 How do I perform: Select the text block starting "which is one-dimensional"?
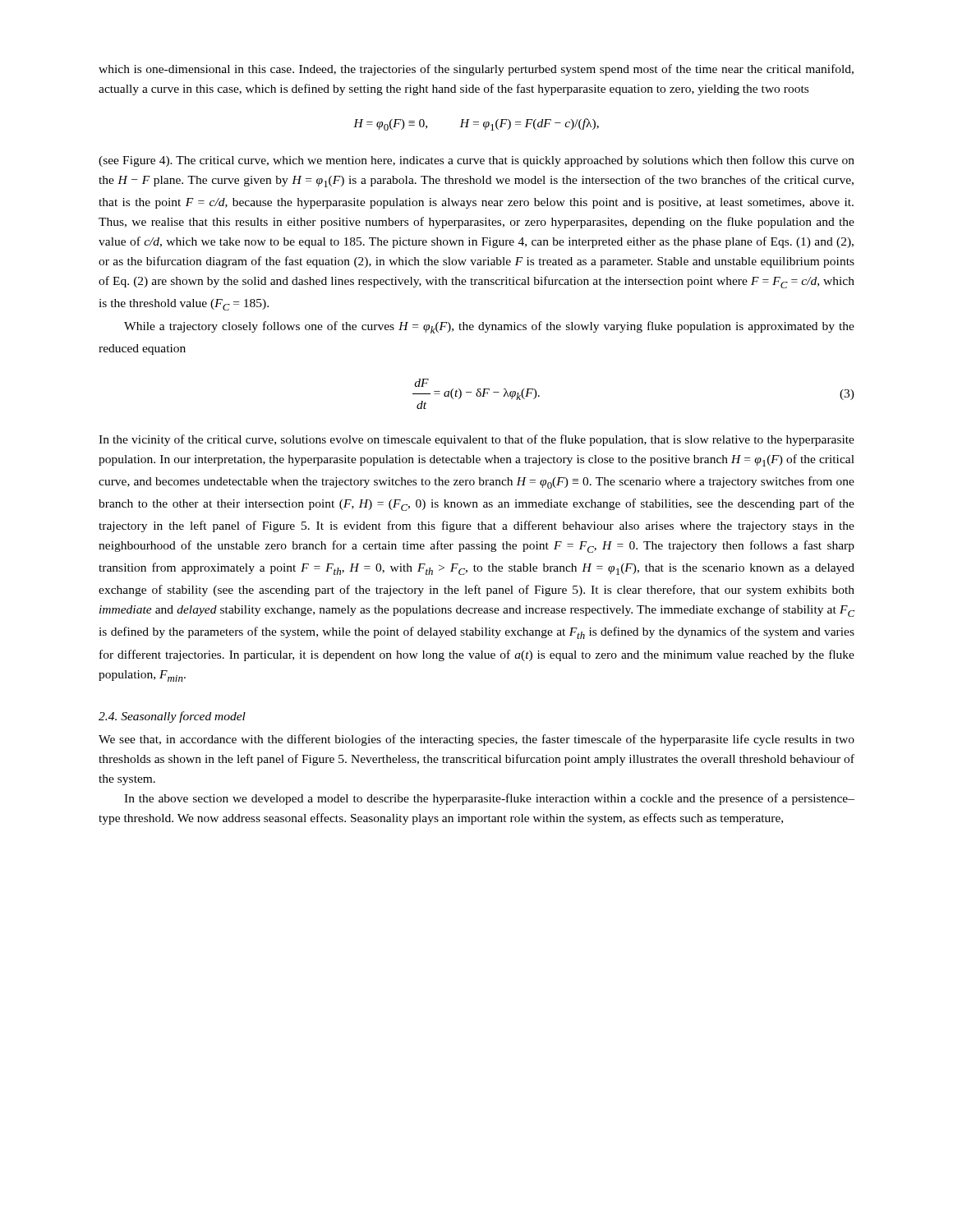coord(476,78)
